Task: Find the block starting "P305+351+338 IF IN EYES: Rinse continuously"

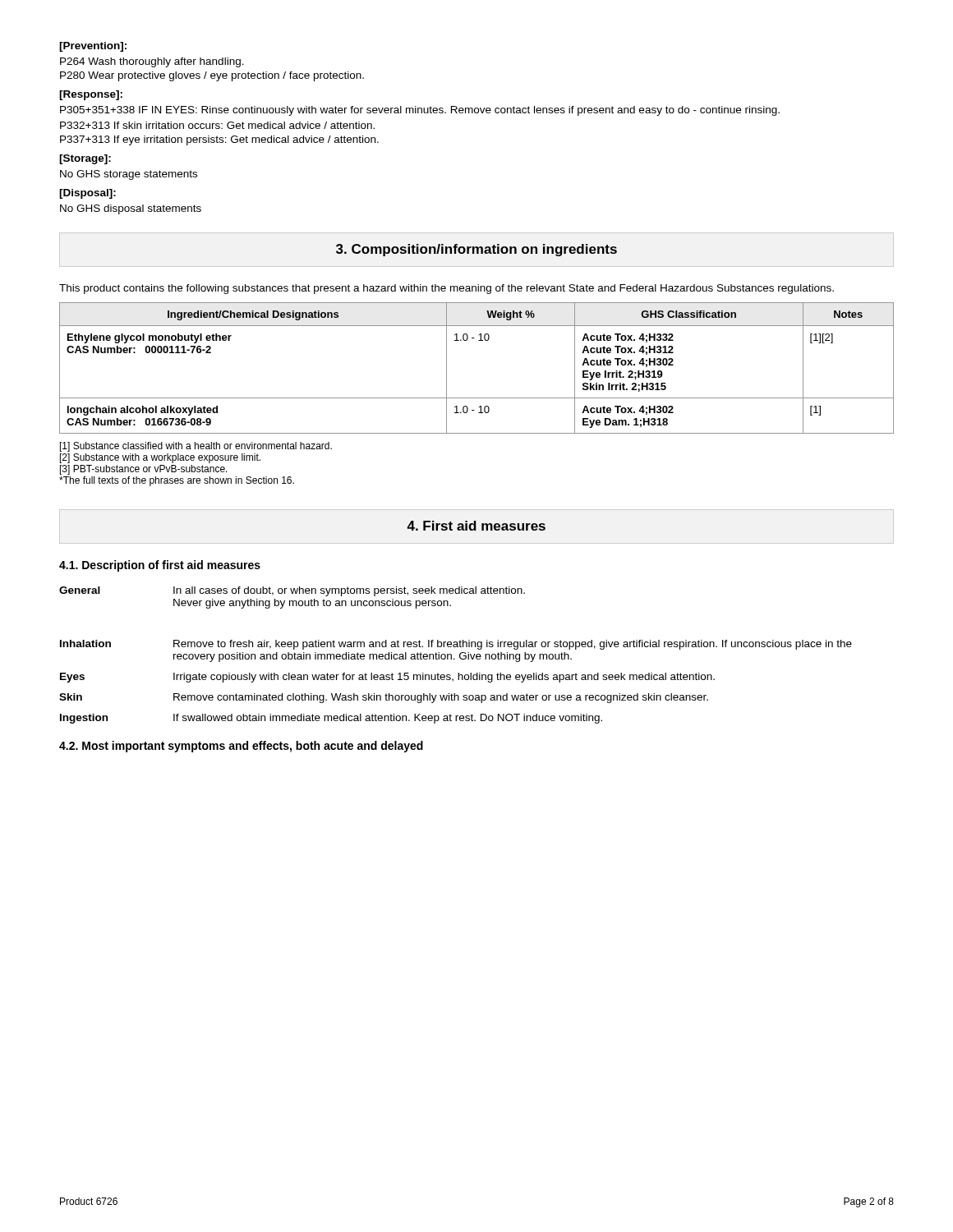Action: pyautogui.click(x=420, y=110)
